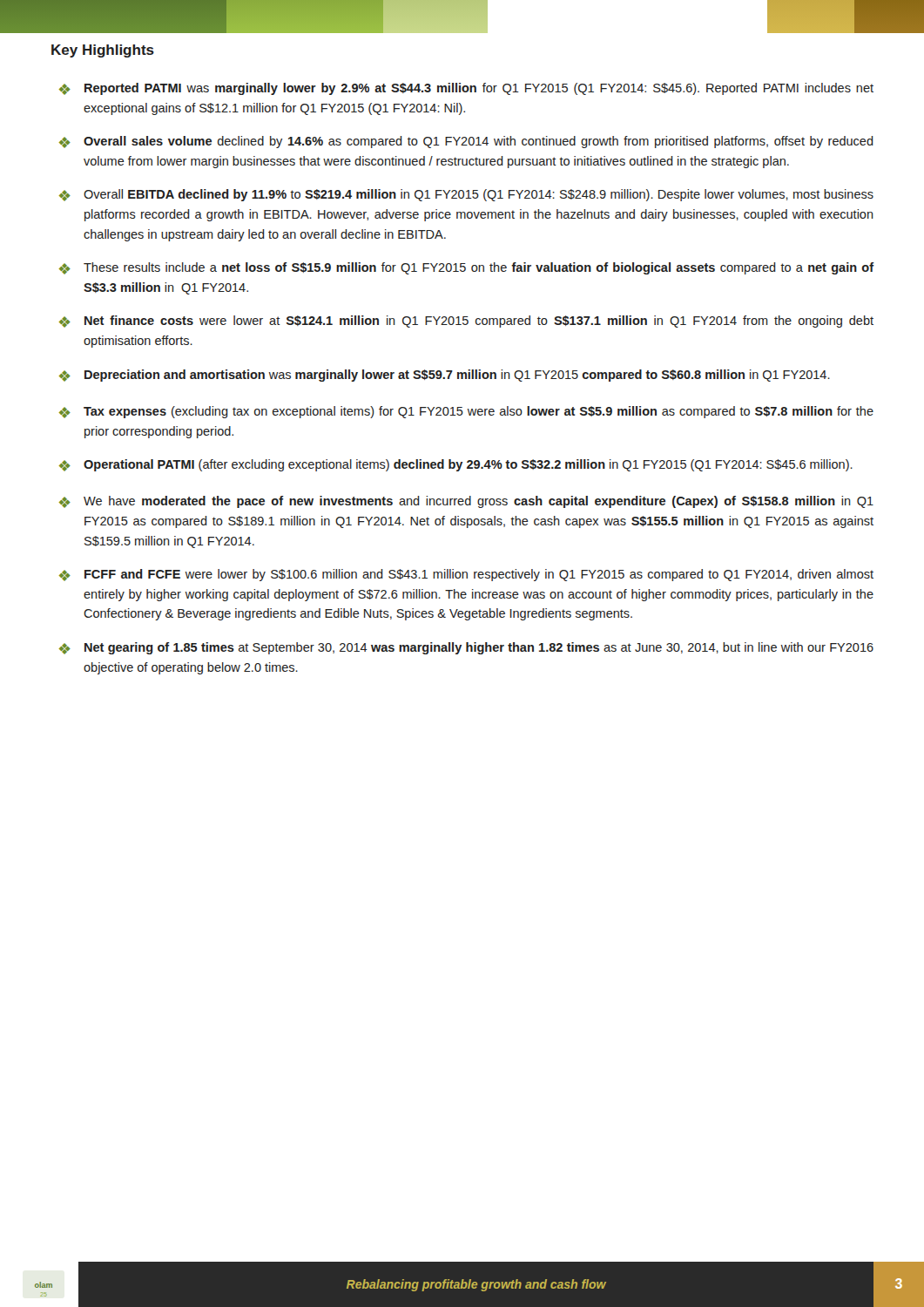924x1307 pixels.
Task: Locate the text block starting "❖ FCFF and FCFE were lower by"
Action: point(465,594)
